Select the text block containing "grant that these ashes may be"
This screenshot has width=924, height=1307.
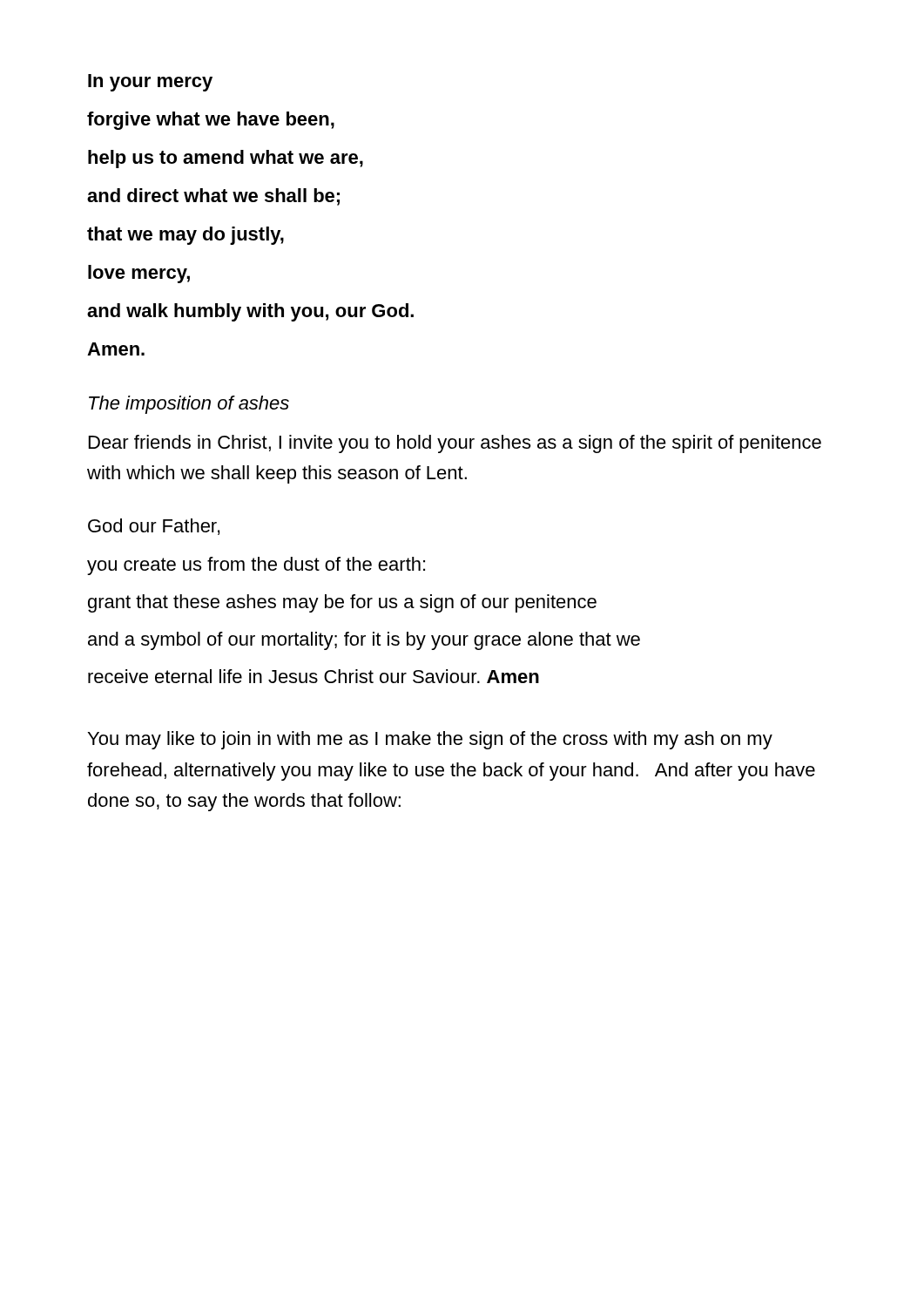[342, 601]
